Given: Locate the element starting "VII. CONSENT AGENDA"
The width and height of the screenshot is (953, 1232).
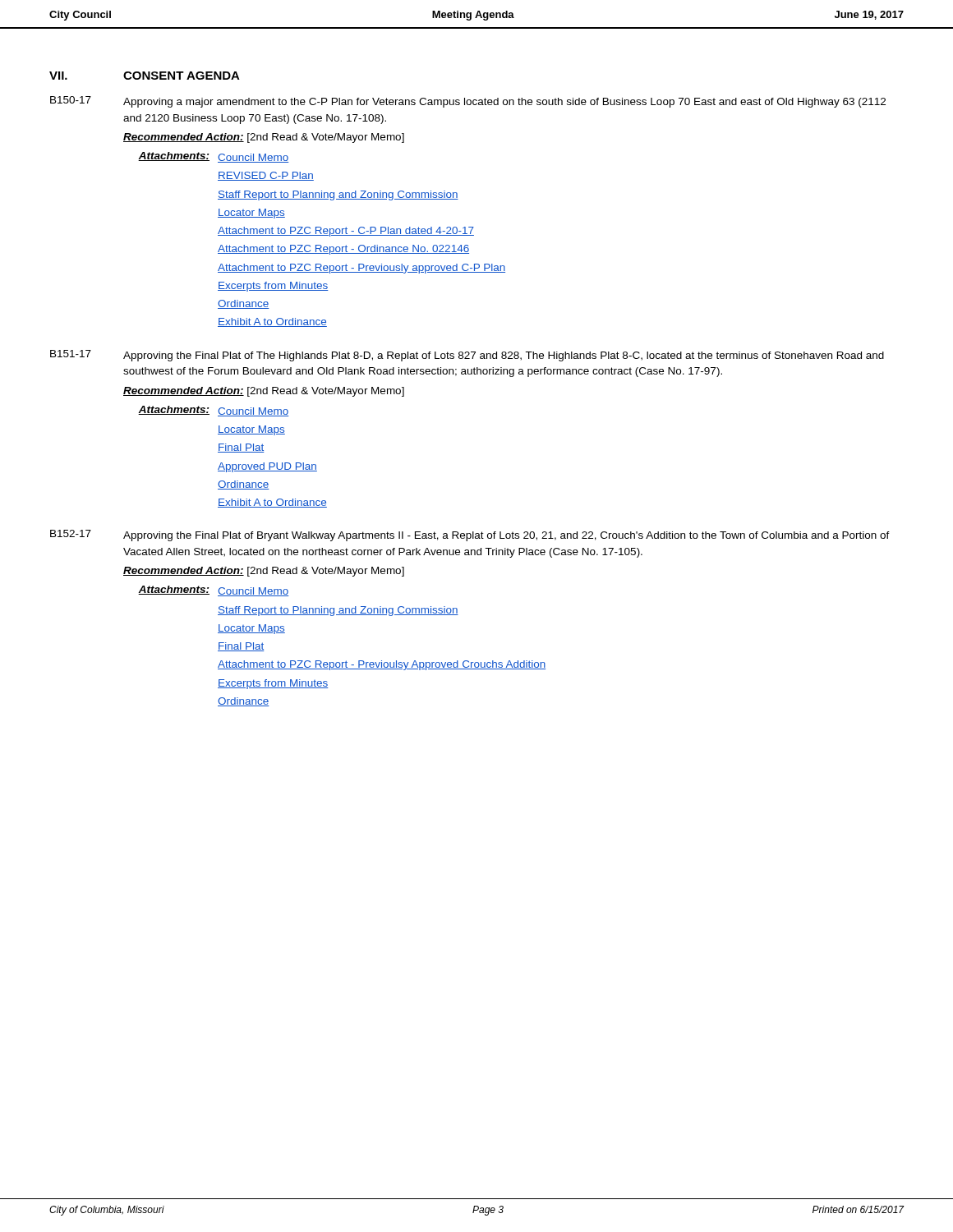Looking at the screenshot, I should tap(145, 75).
